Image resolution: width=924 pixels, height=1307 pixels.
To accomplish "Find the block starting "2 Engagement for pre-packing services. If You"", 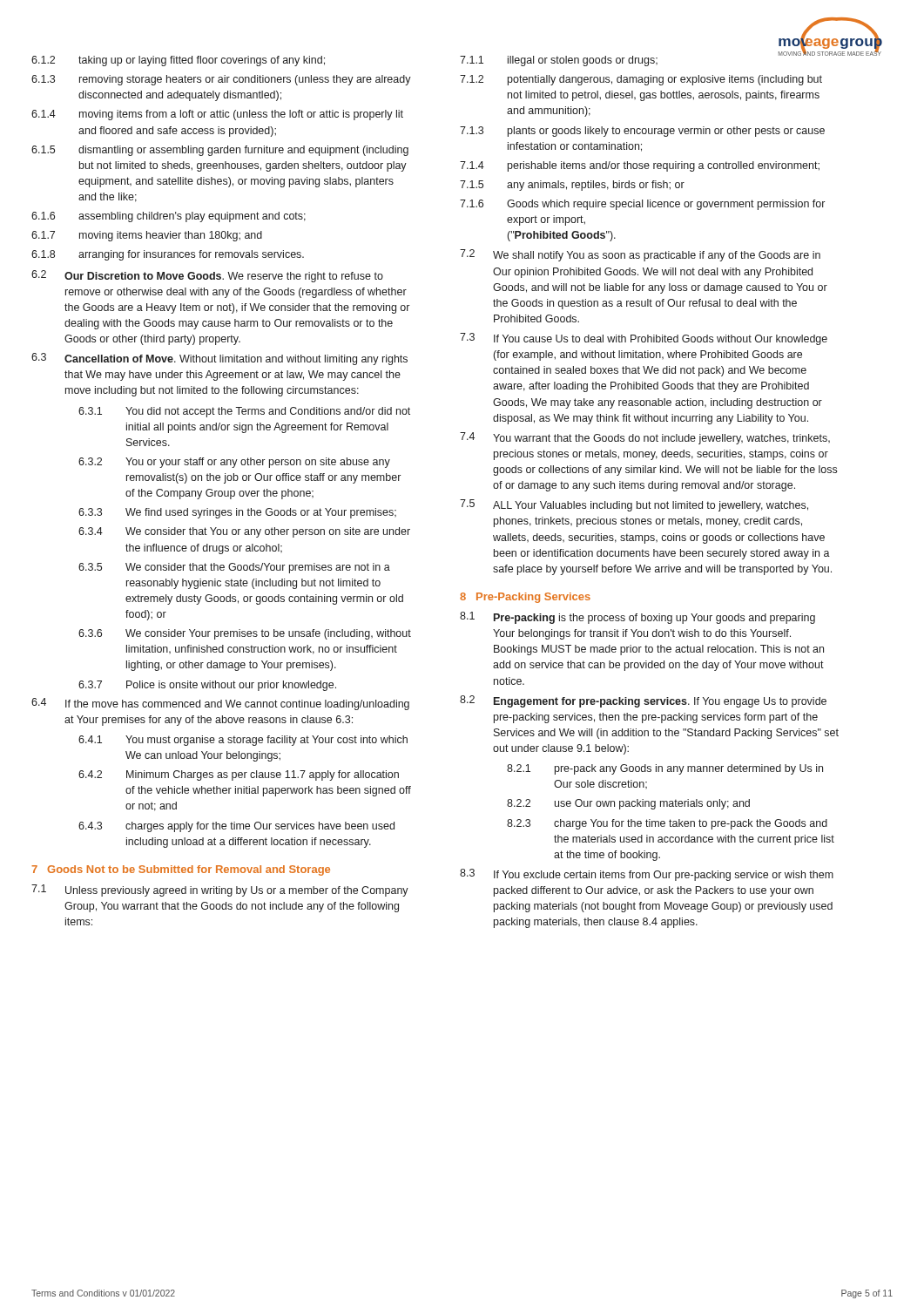I will click(650, 725).
